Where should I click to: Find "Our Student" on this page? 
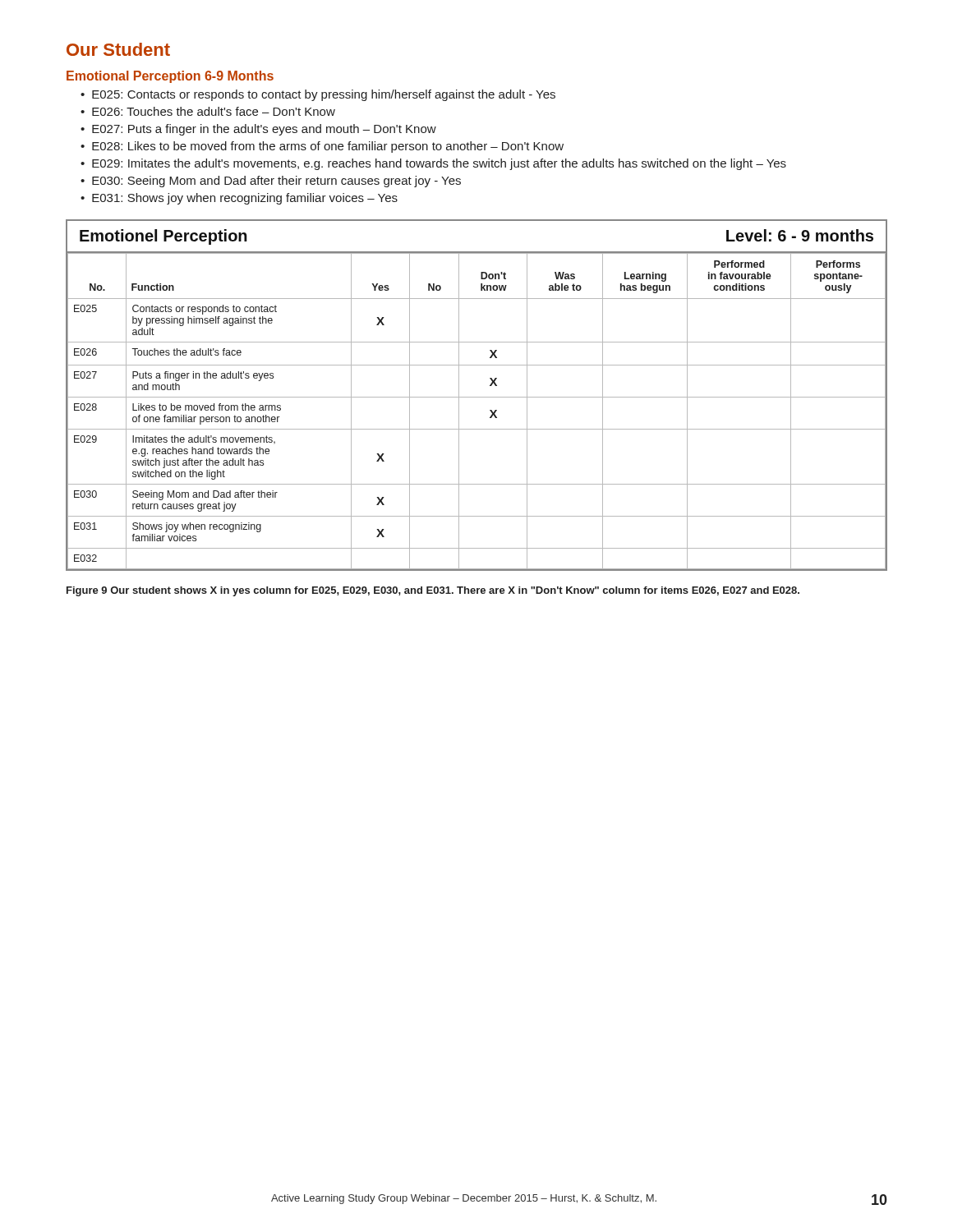(x=118, y=50)
